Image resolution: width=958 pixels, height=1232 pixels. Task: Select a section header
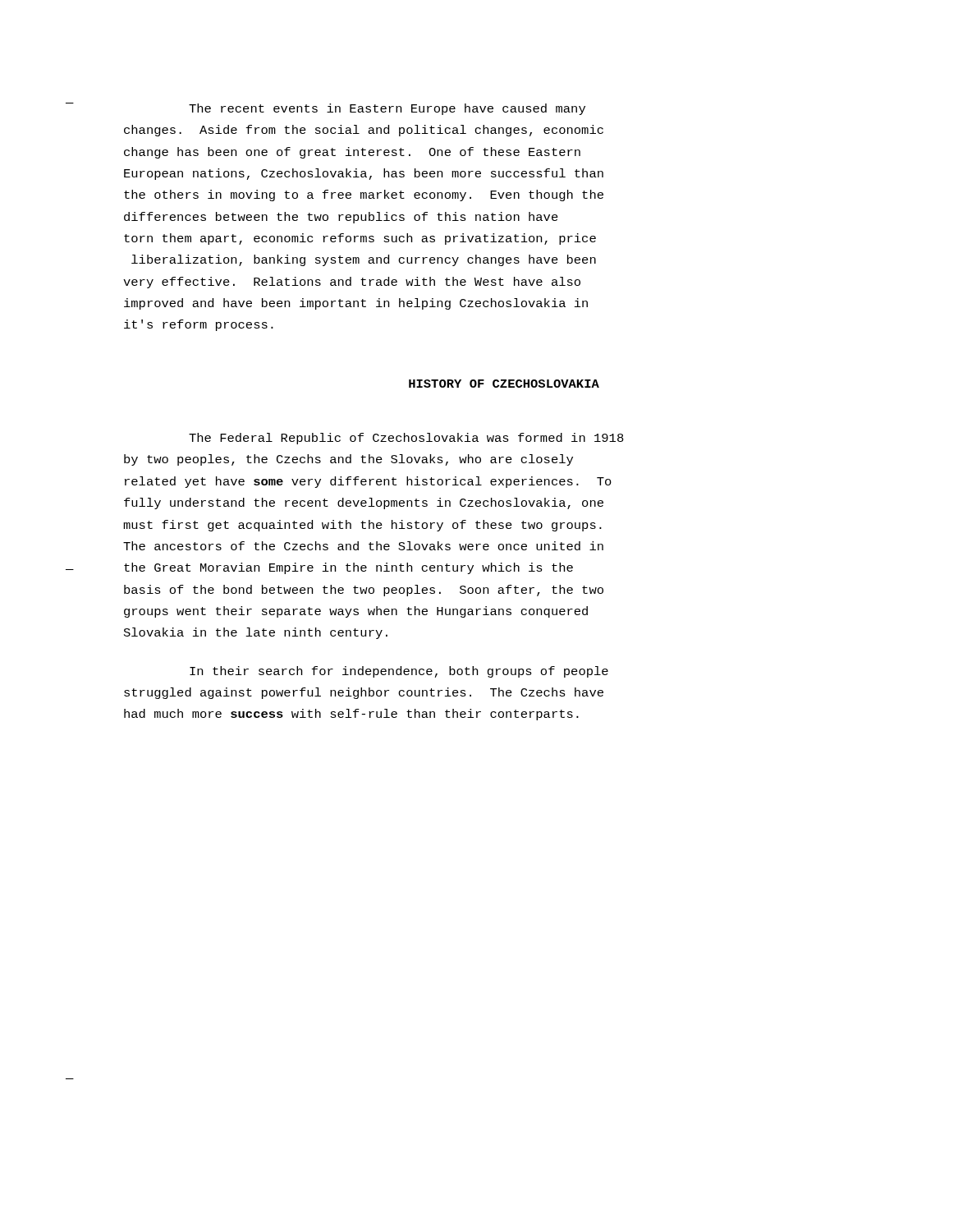point(504,384)
